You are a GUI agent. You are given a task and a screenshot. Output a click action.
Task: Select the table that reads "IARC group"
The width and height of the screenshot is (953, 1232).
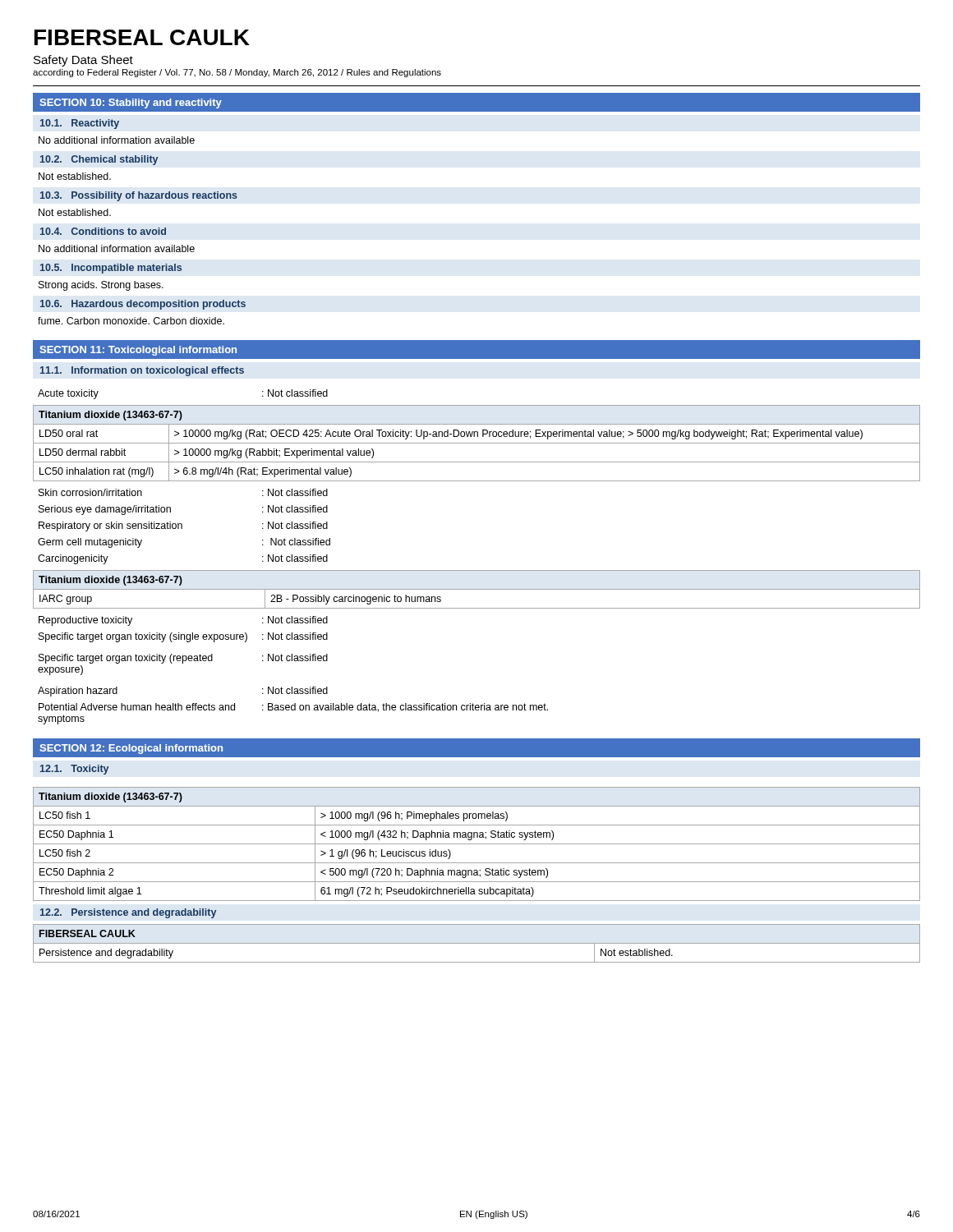pos(476,589)
